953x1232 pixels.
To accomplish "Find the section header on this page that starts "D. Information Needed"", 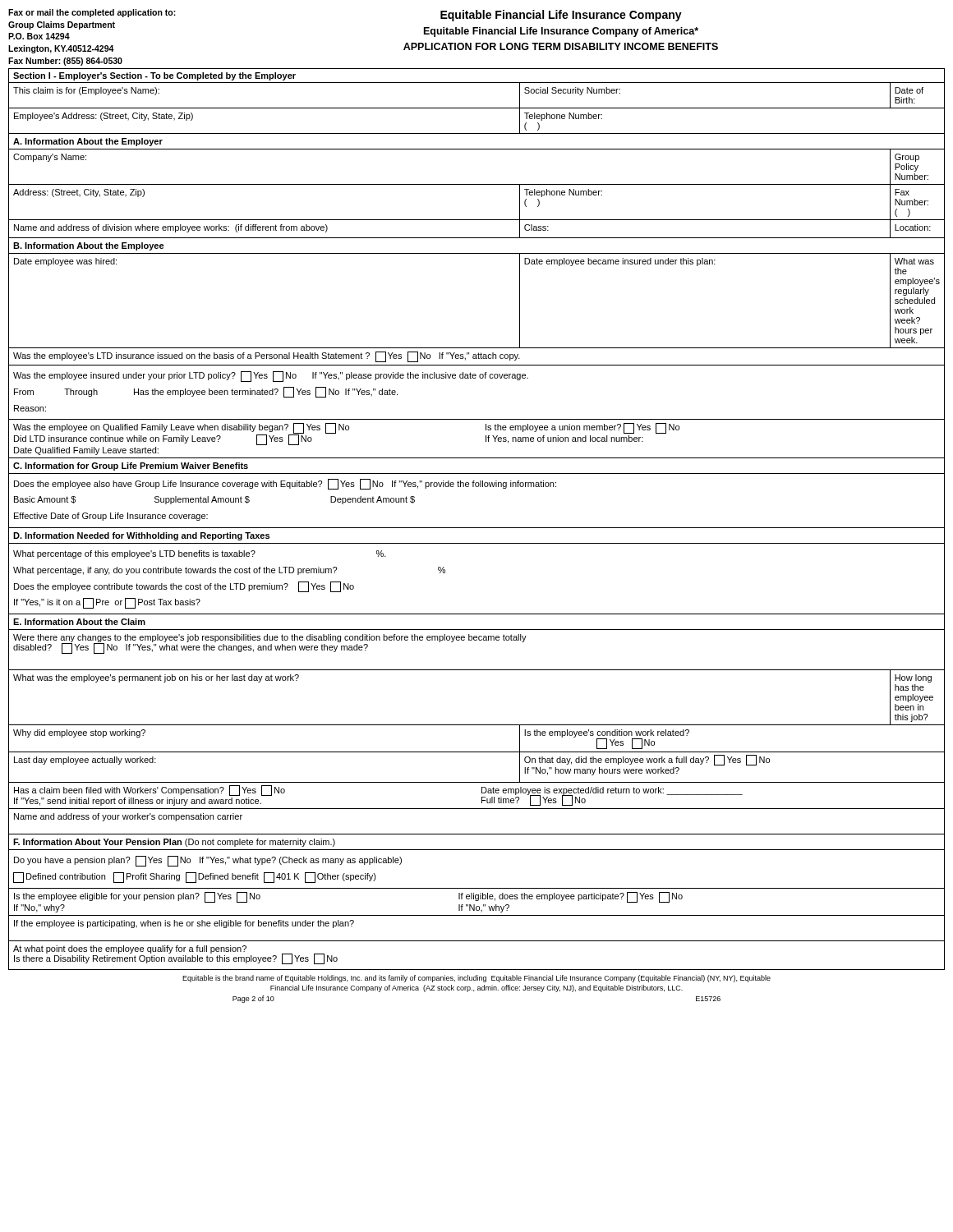I will tap(142, 536).
